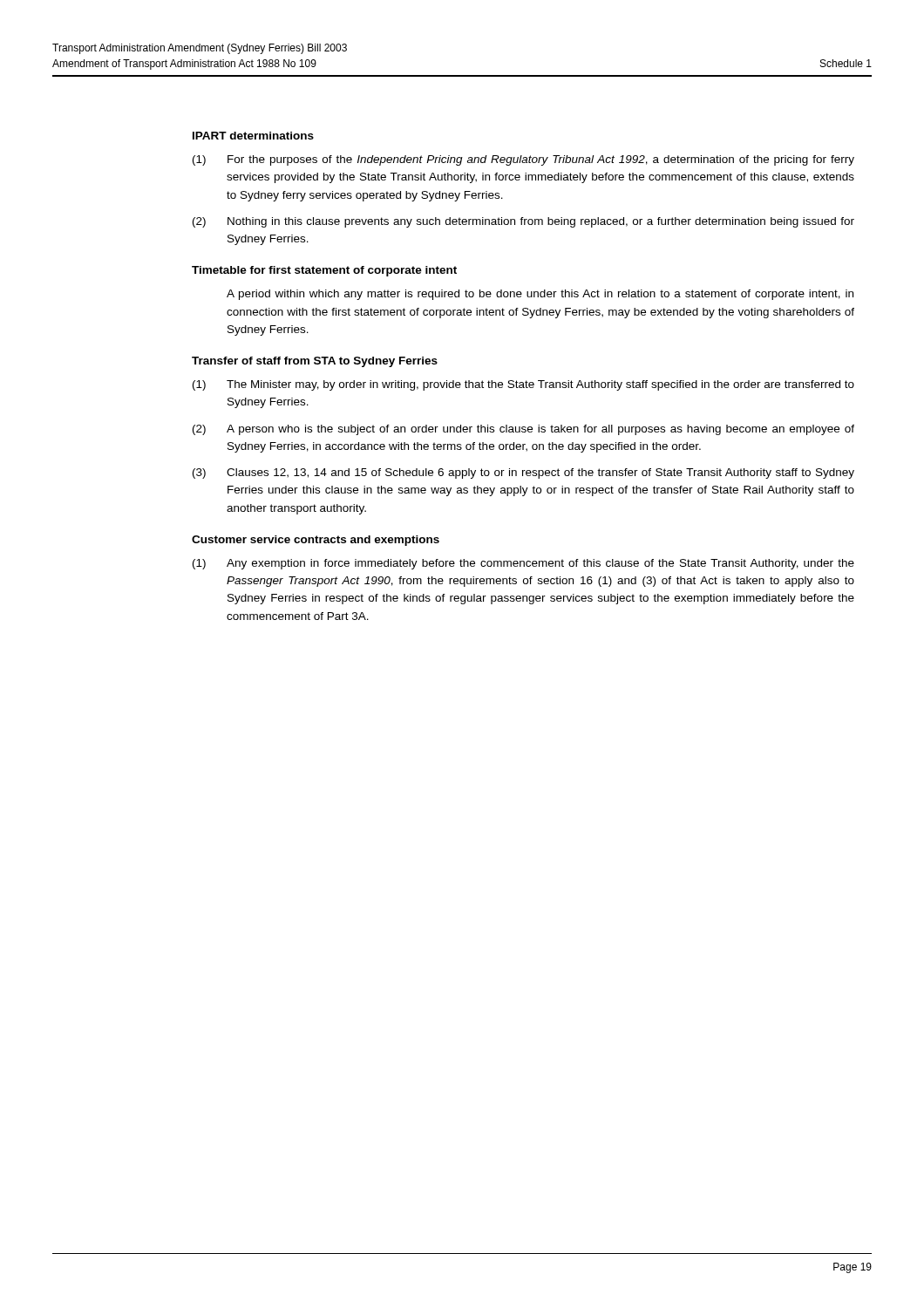Point to the section header beginning "Timetable for first statement of corporate"
Image resolution: width=924 pixels, height=1308 pixels.
coord(324,270)
